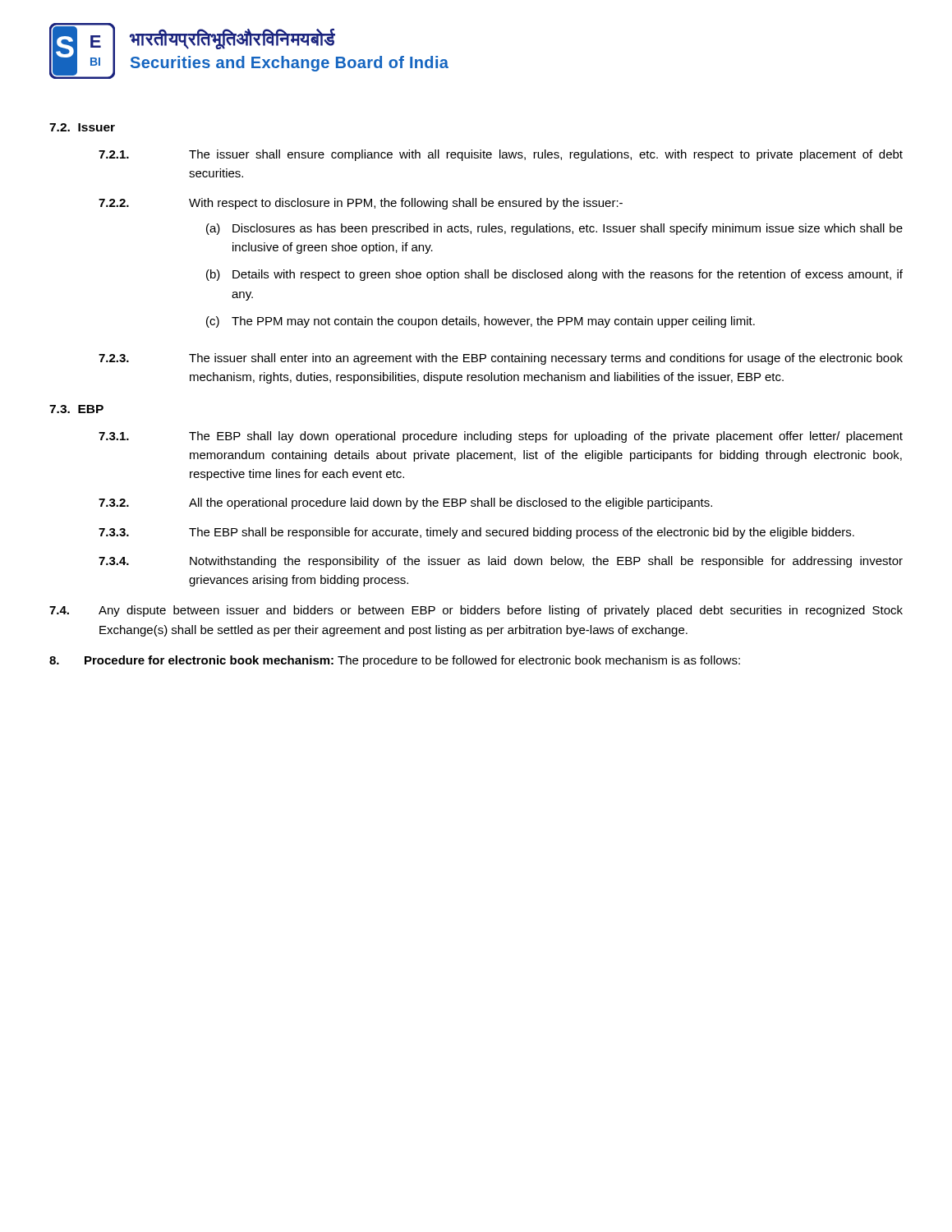
Task: Find the region starting "7.2.1. The issuer shall ensure compliance with"
Action: pyautogui.click(x=476, y=164)
